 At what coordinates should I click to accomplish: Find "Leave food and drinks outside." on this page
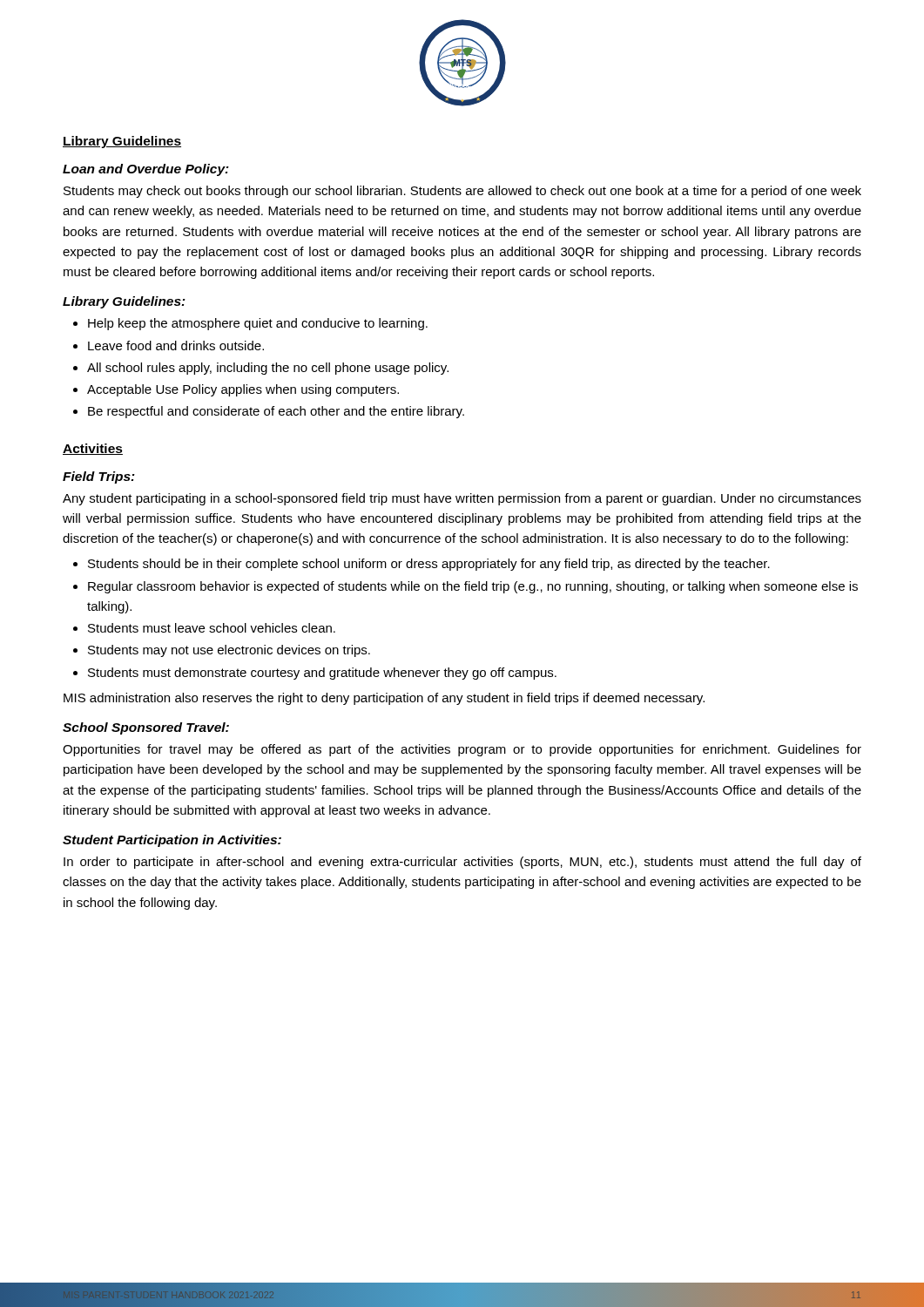point(176,345)
